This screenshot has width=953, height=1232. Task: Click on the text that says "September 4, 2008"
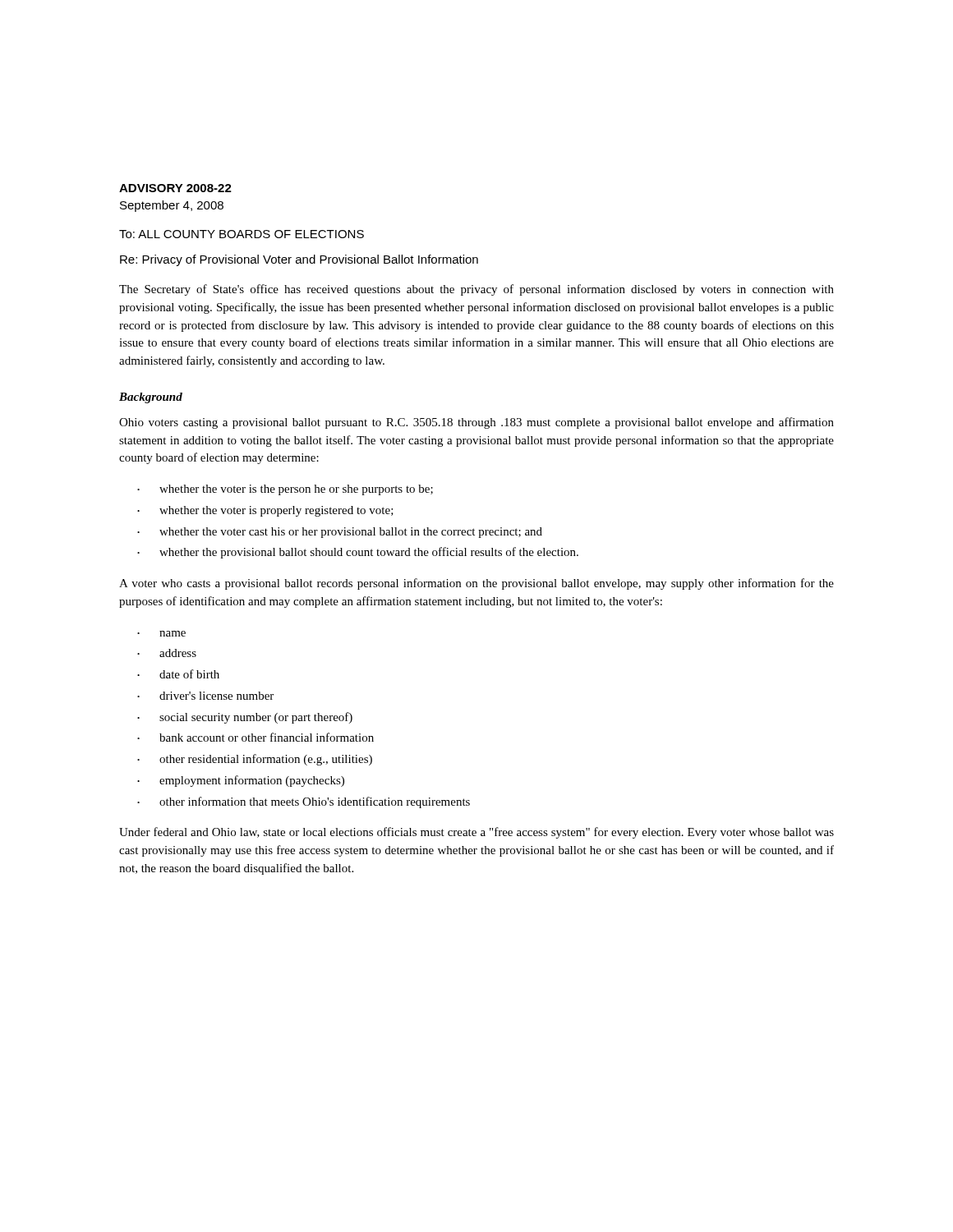[x=172, y=206]
